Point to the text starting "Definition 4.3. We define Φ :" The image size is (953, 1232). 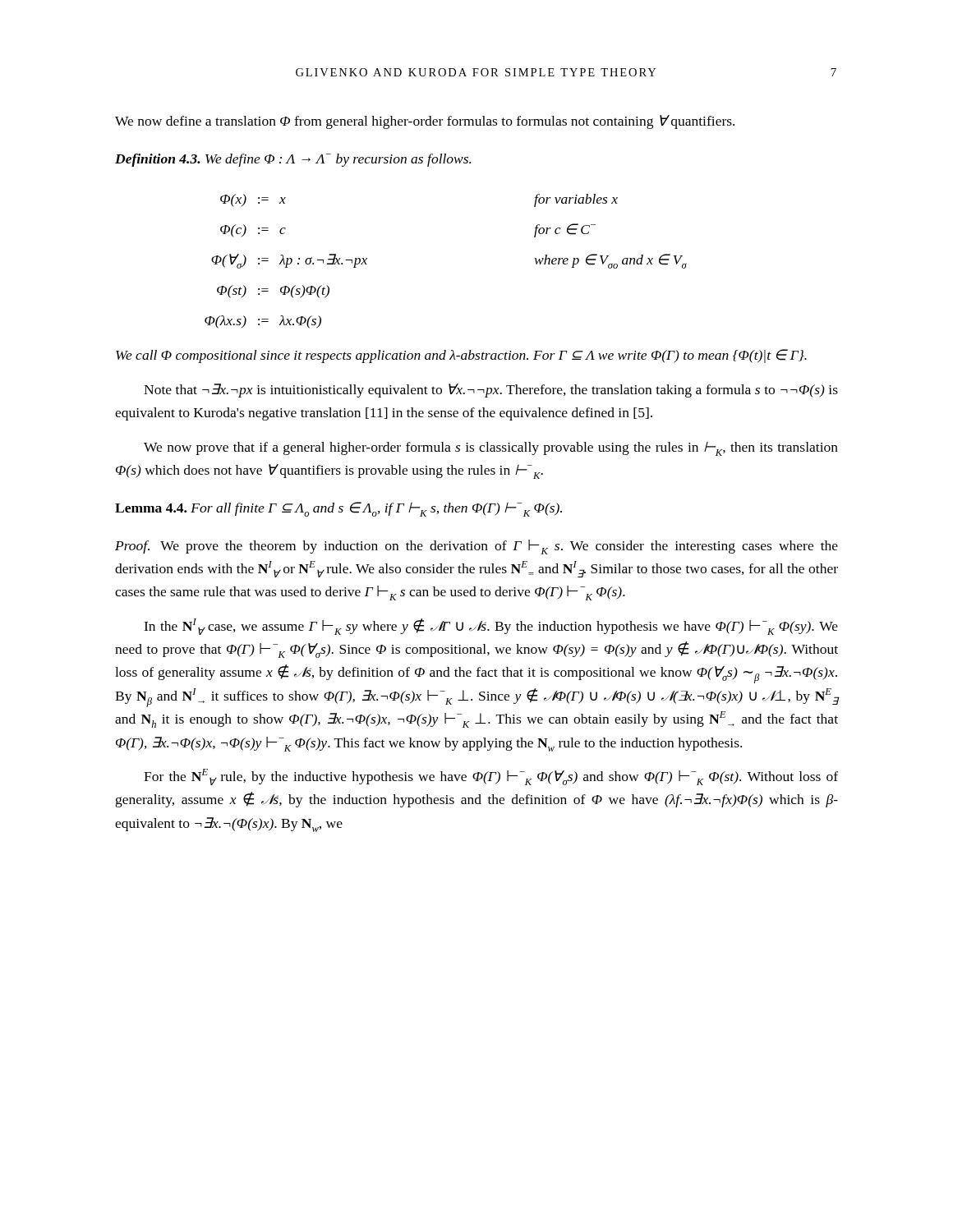[476, 158]
